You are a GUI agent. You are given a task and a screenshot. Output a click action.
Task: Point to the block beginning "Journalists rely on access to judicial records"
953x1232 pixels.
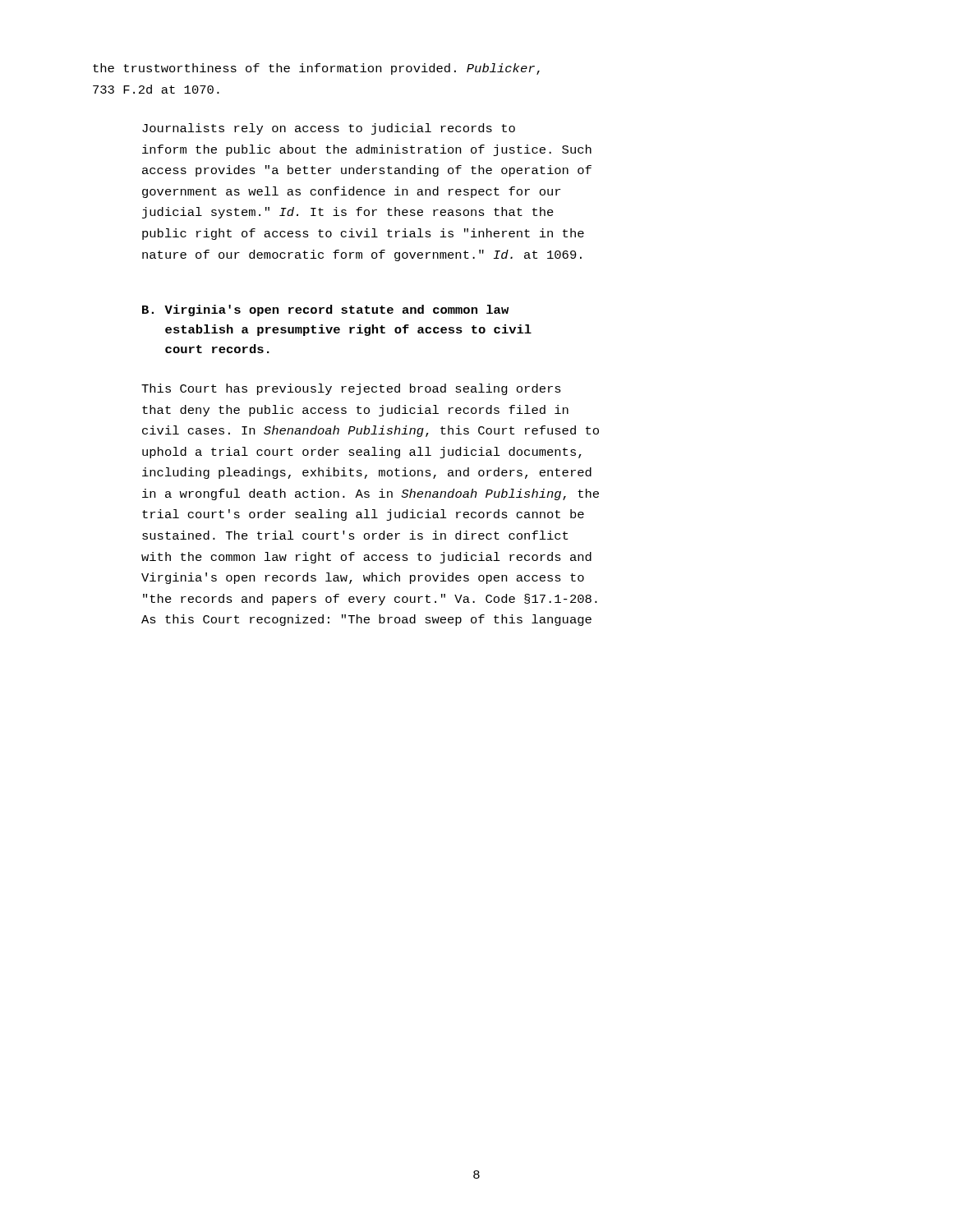[x=367, y=192]
